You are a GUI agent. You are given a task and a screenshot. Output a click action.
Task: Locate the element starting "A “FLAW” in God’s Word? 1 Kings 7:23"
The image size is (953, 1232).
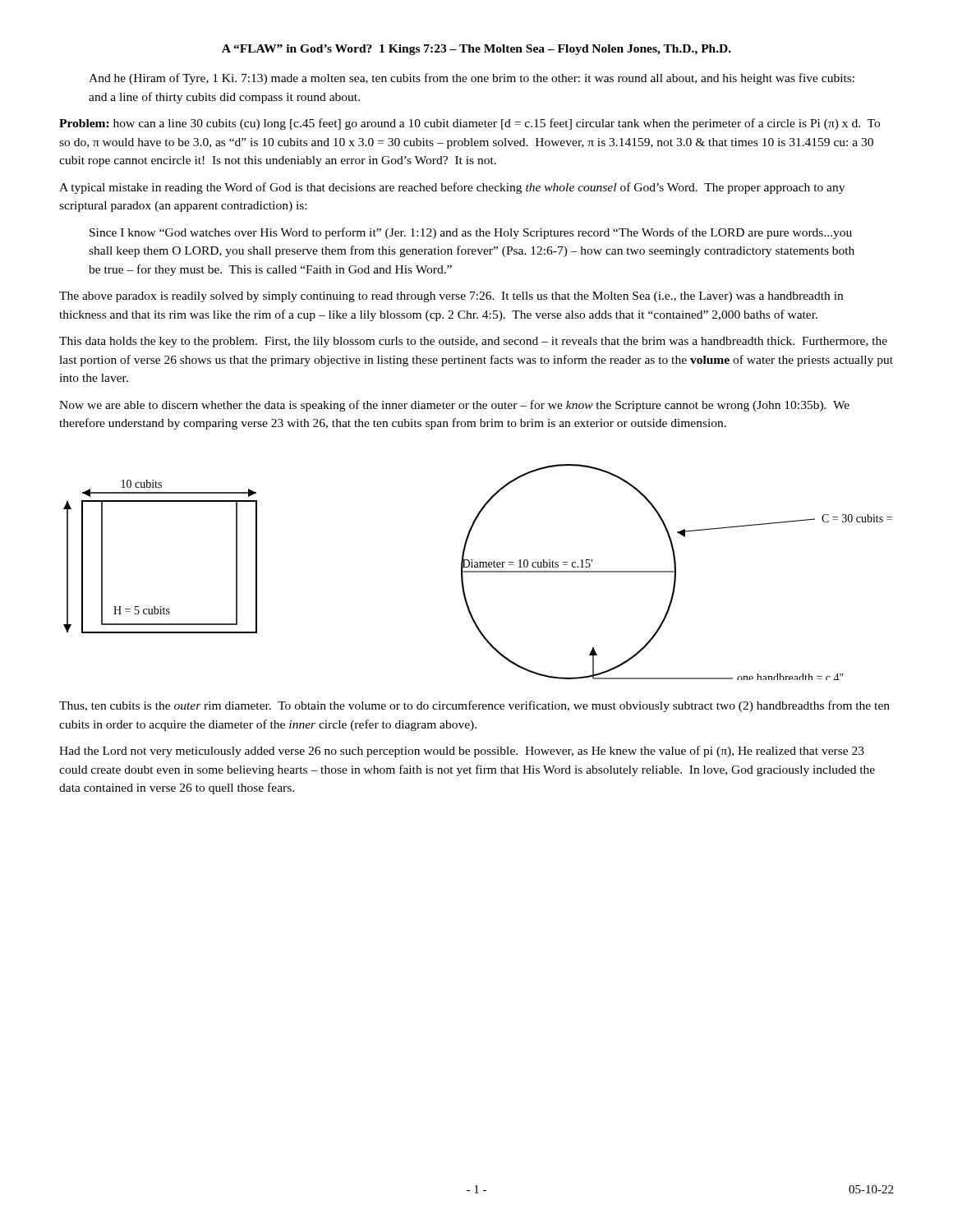pyautogui.click(x=476, y=48)
